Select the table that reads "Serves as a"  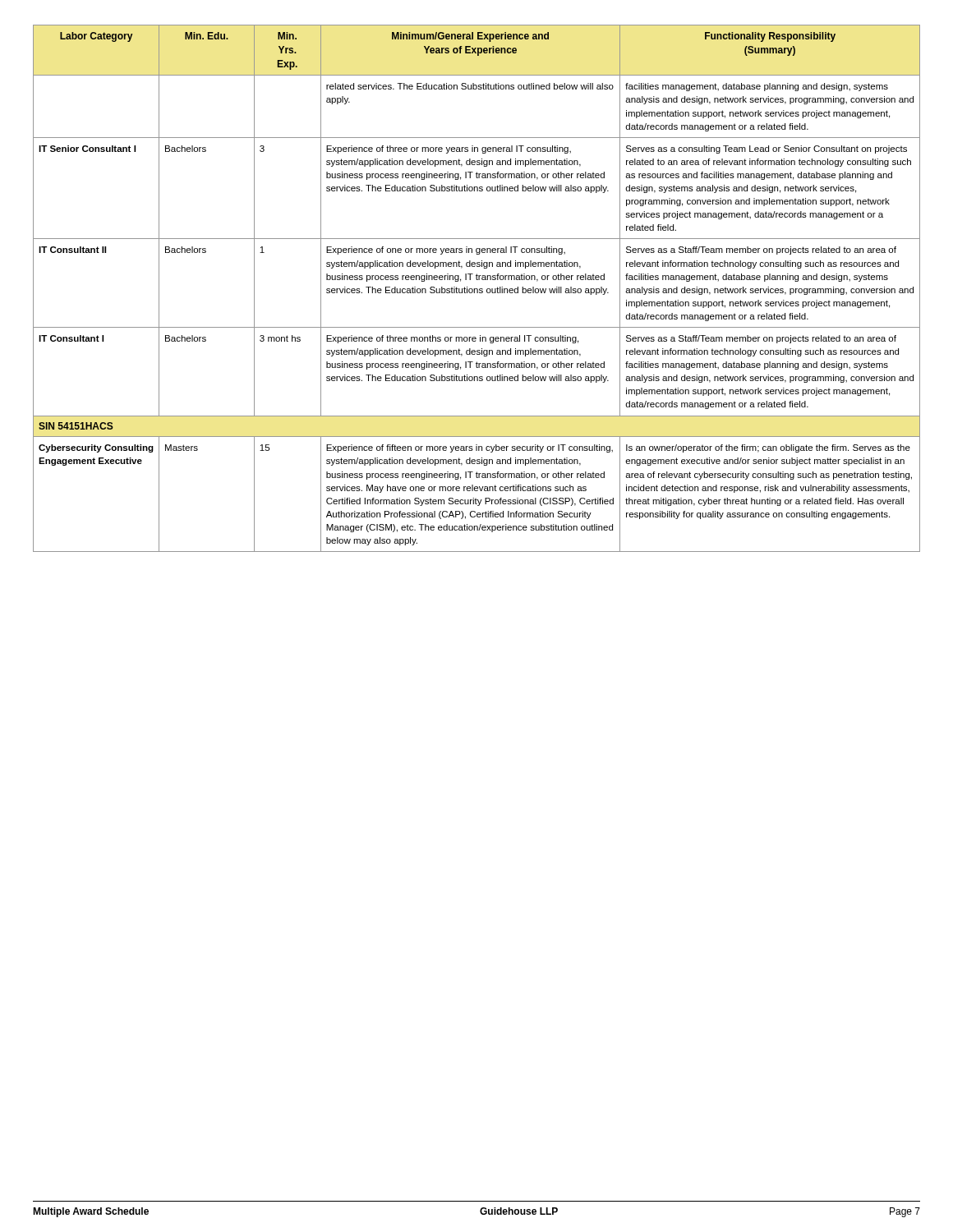click(476, 288)
